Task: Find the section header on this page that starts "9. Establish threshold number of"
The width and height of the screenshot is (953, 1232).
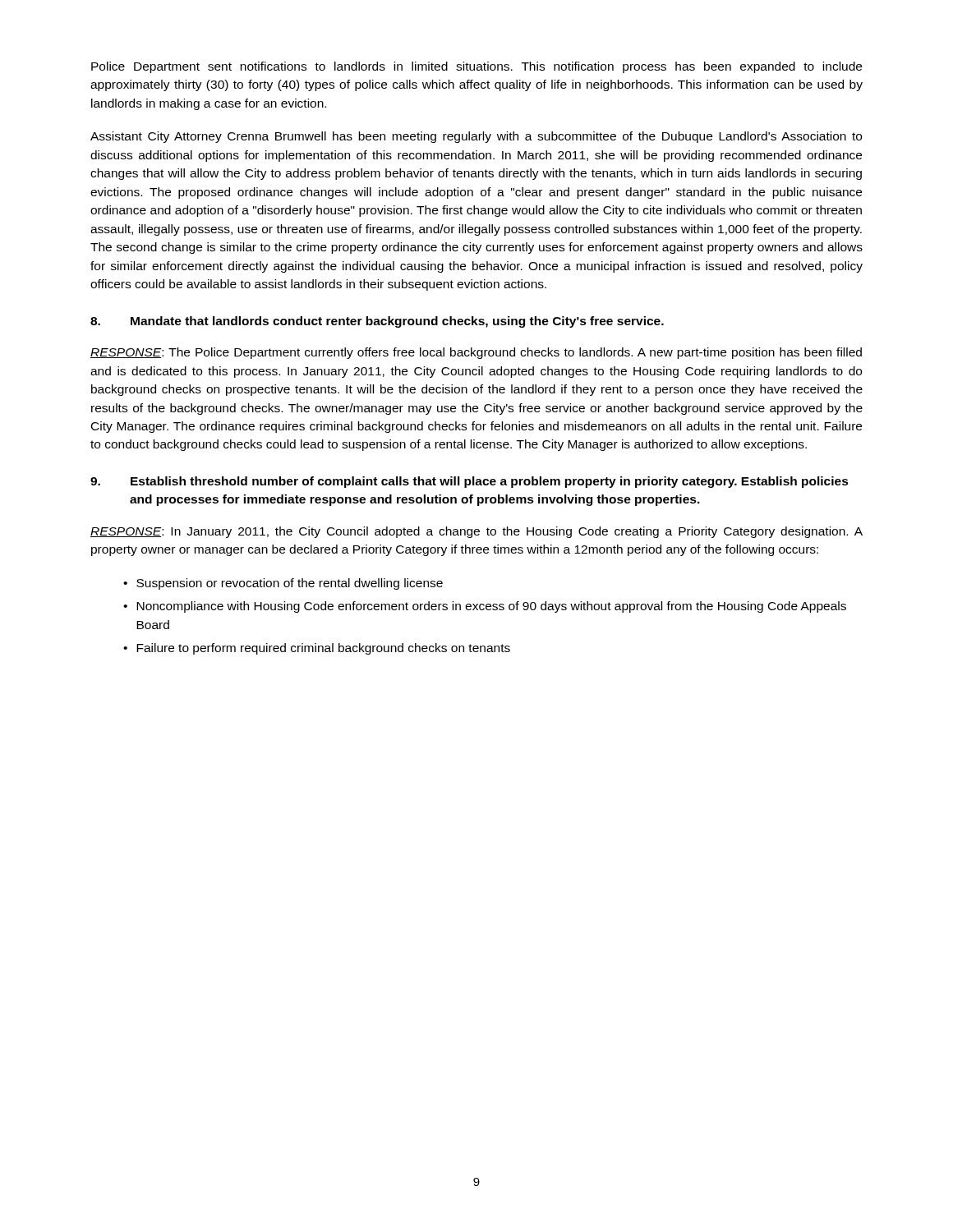Action: (476, 491)
